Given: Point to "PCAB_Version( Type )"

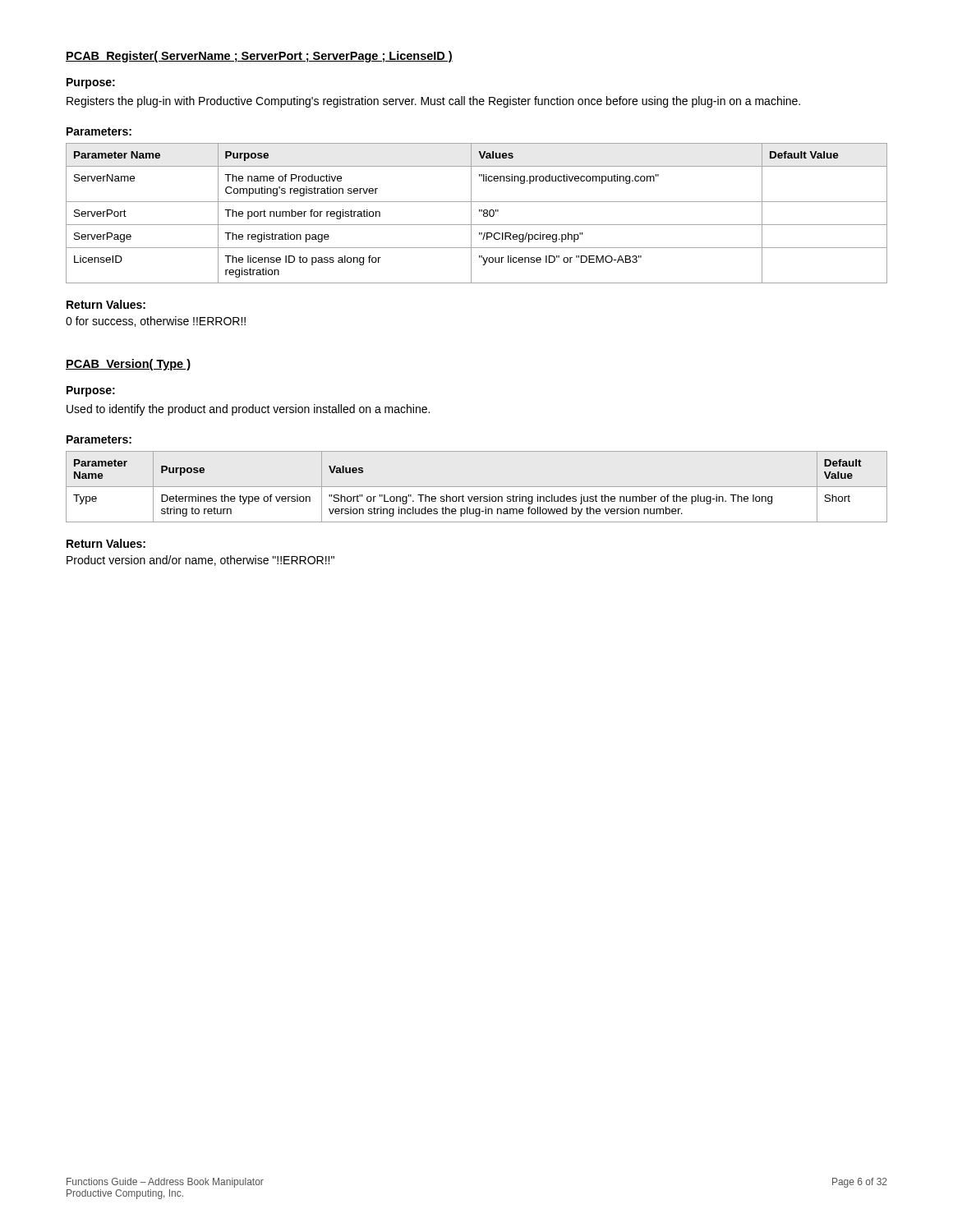Looking at the screenshot, I should point(128,364).
